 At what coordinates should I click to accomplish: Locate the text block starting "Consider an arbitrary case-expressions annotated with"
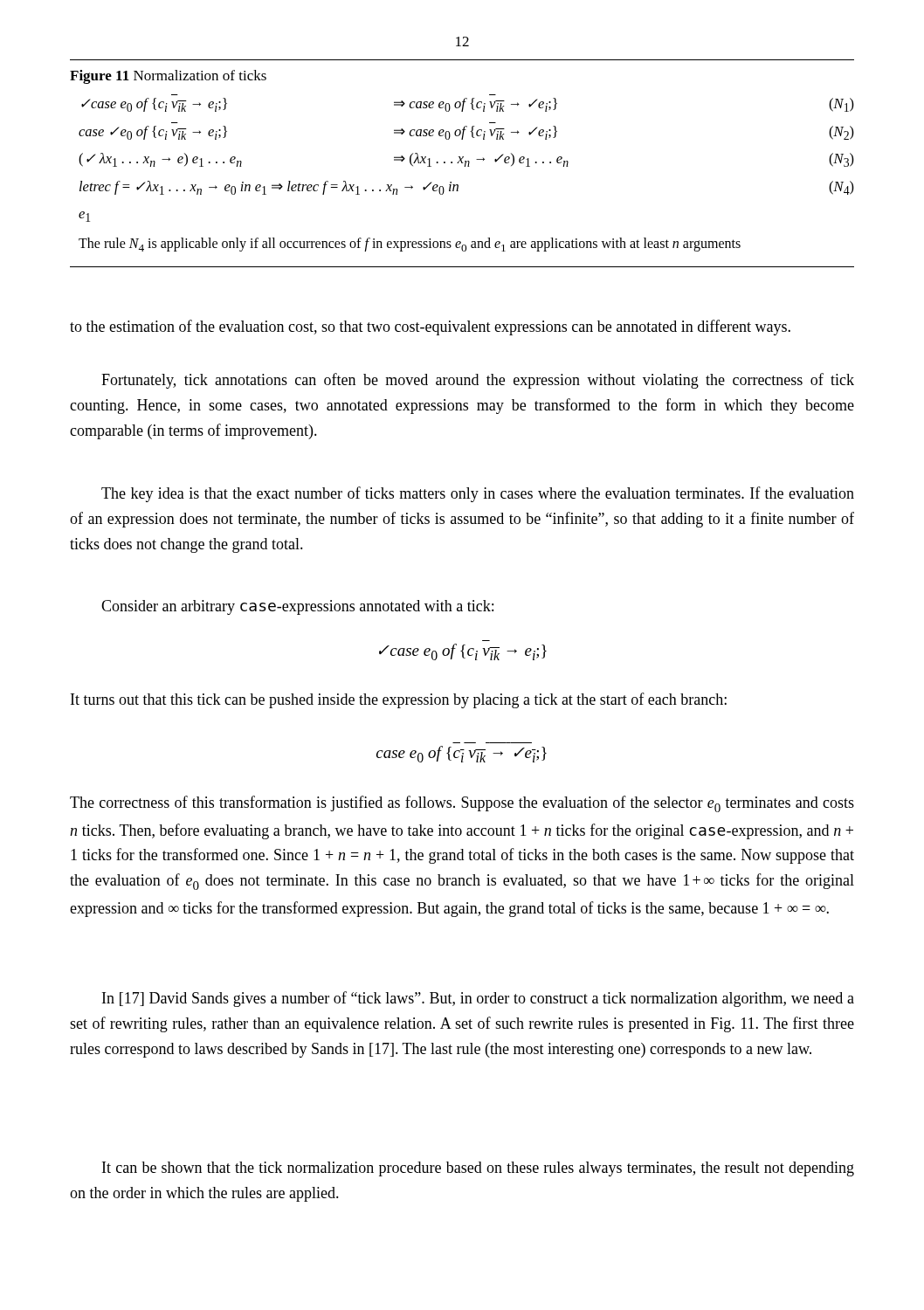pyautogui.click(x=298, y=606)
